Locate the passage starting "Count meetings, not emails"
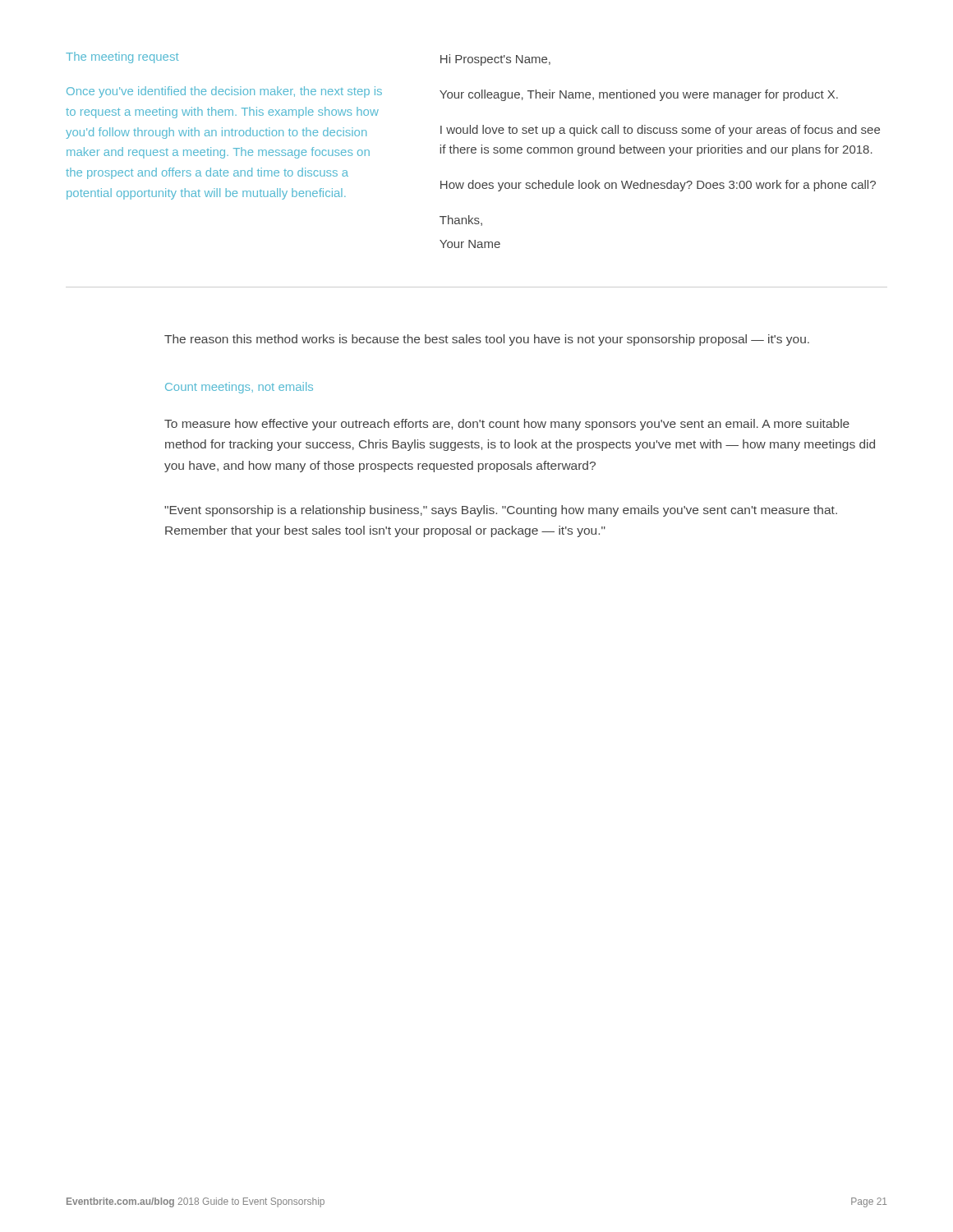Image resolution: width=953 pixels, height=1232 pixels. coord(239,386)
